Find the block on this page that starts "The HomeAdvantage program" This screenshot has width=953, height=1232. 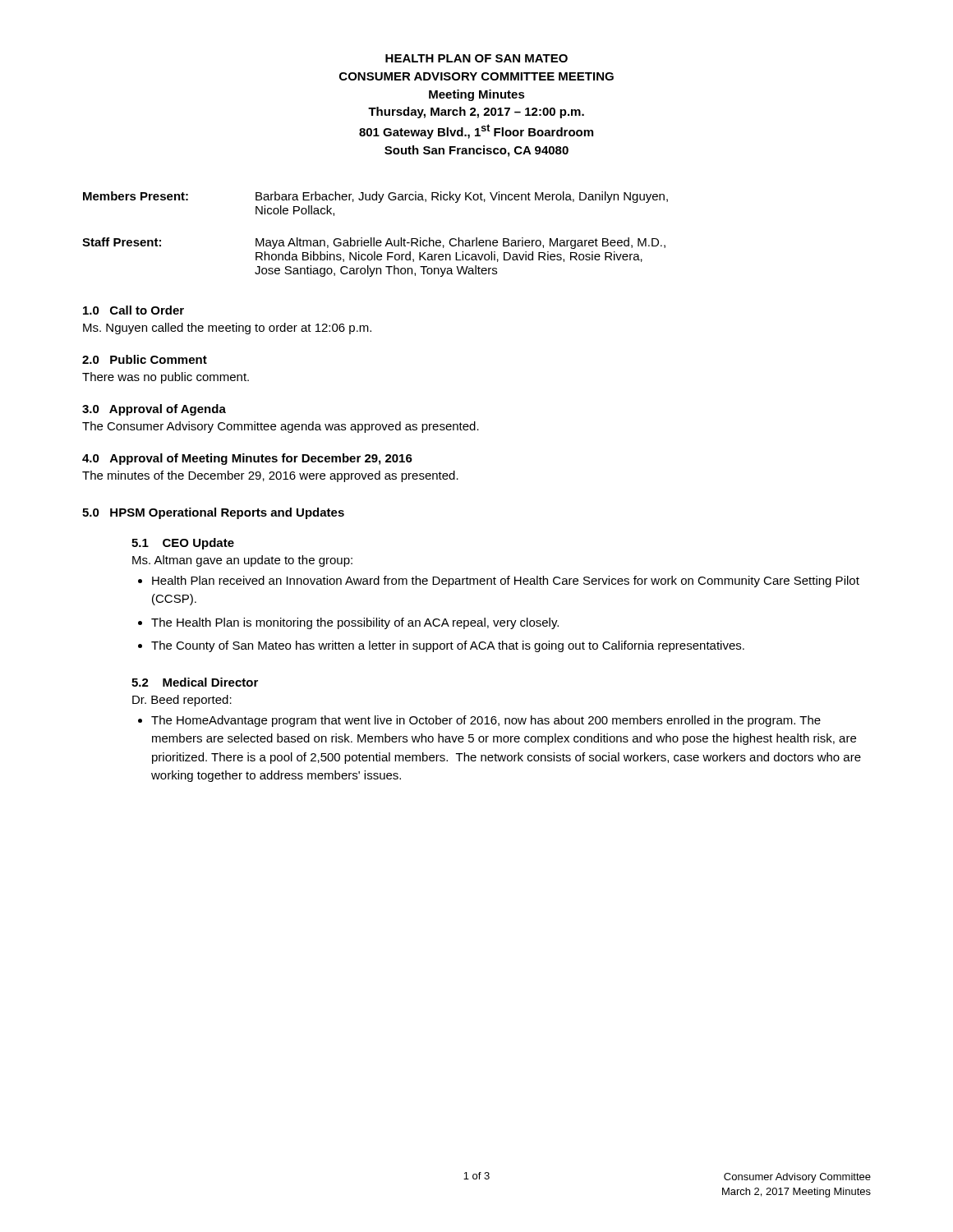[506, 747]
